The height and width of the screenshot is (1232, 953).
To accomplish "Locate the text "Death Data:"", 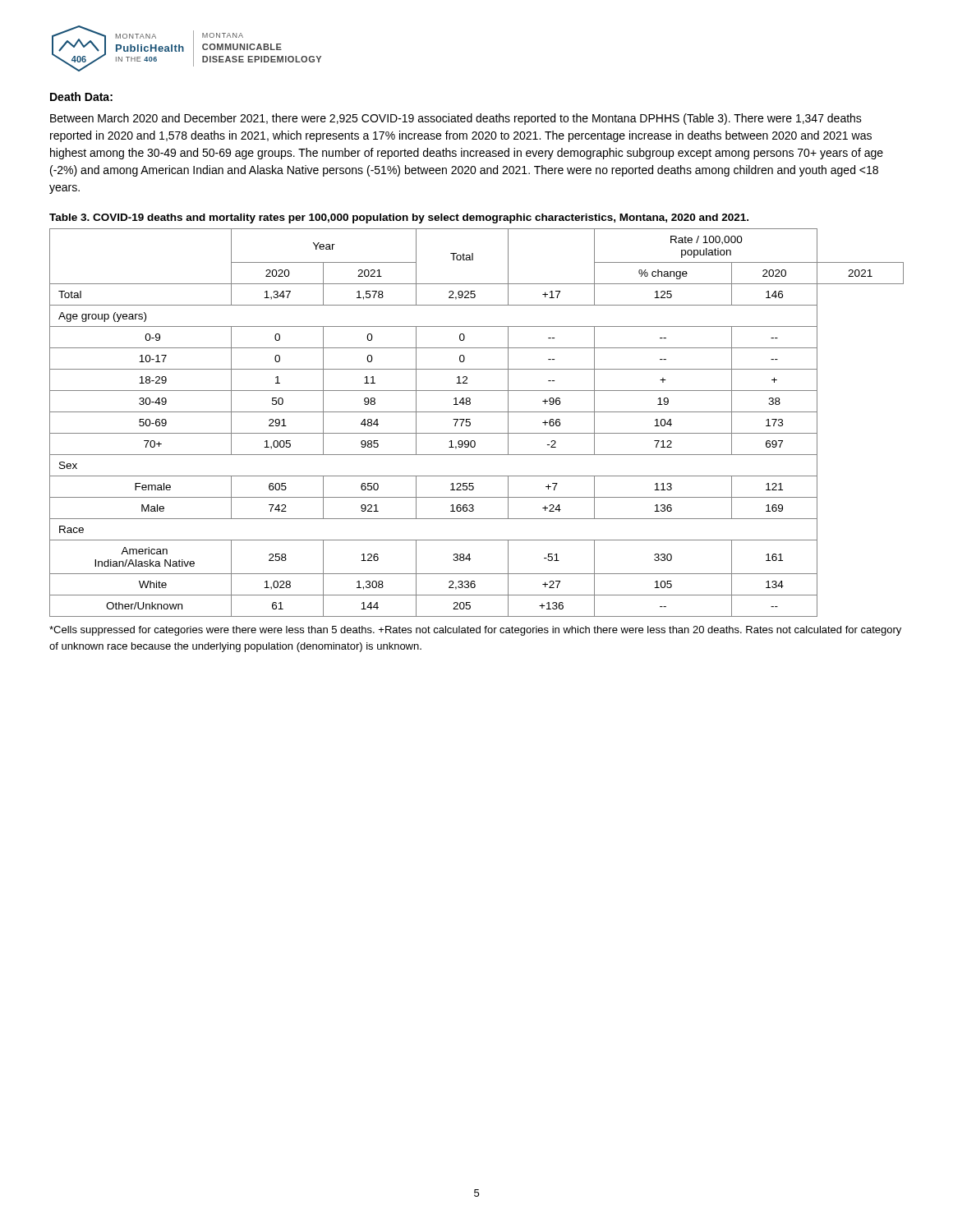I will pyautogui.click(x=81, y=97).
